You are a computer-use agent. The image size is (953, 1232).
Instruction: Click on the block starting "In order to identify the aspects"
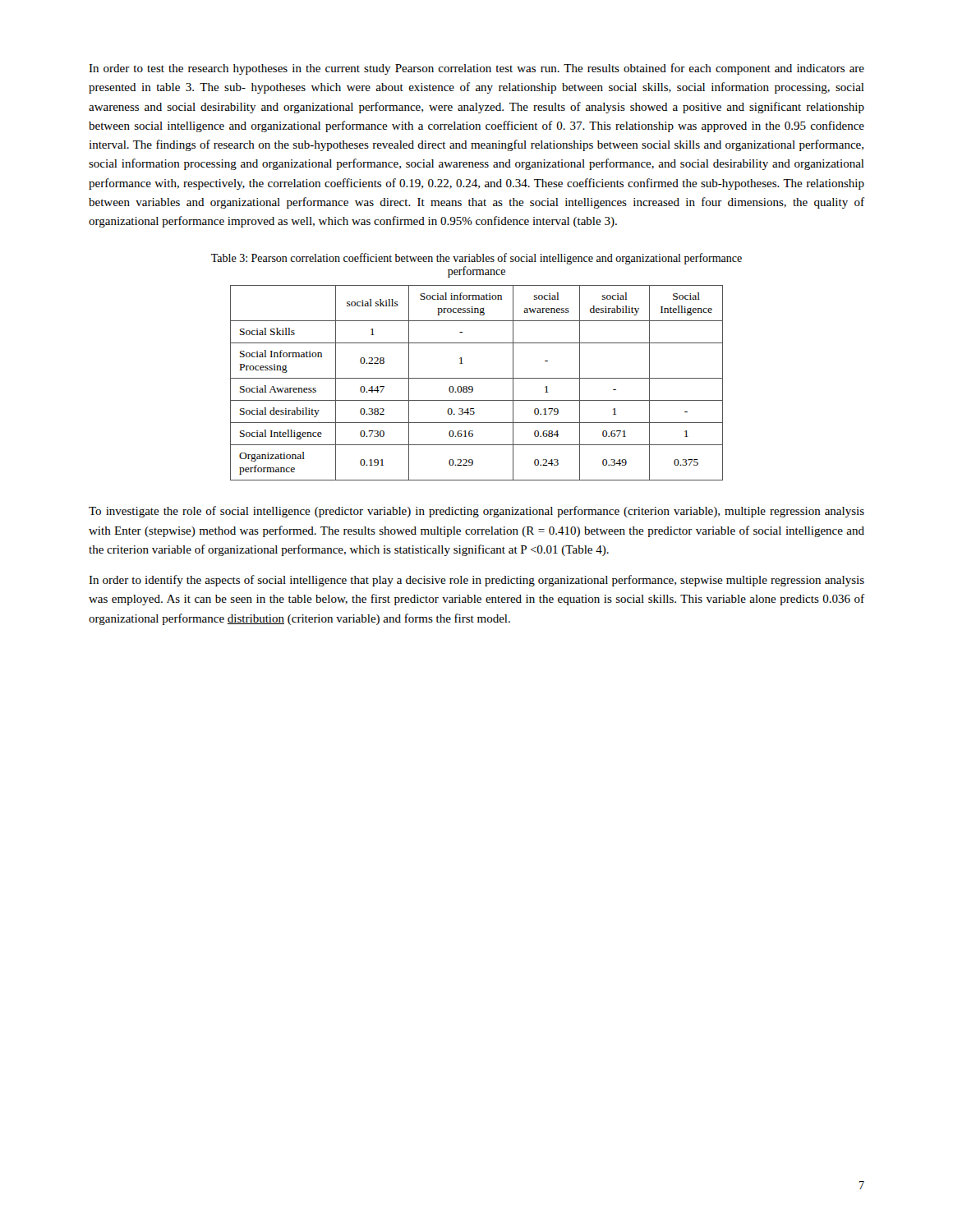click(476, 599)
